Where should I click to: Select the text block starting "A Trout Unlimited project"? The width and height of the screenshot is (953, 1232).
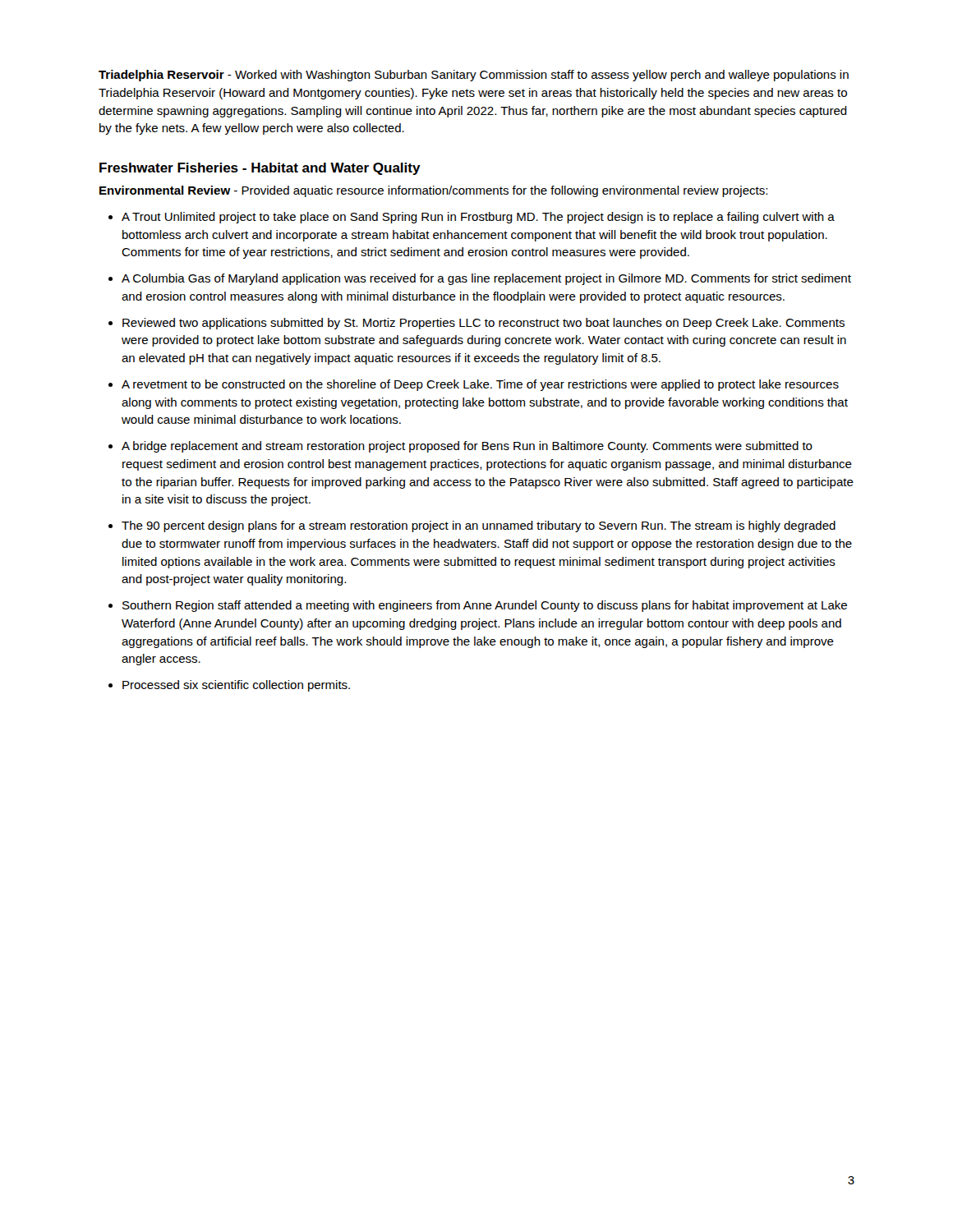(478, 234)
